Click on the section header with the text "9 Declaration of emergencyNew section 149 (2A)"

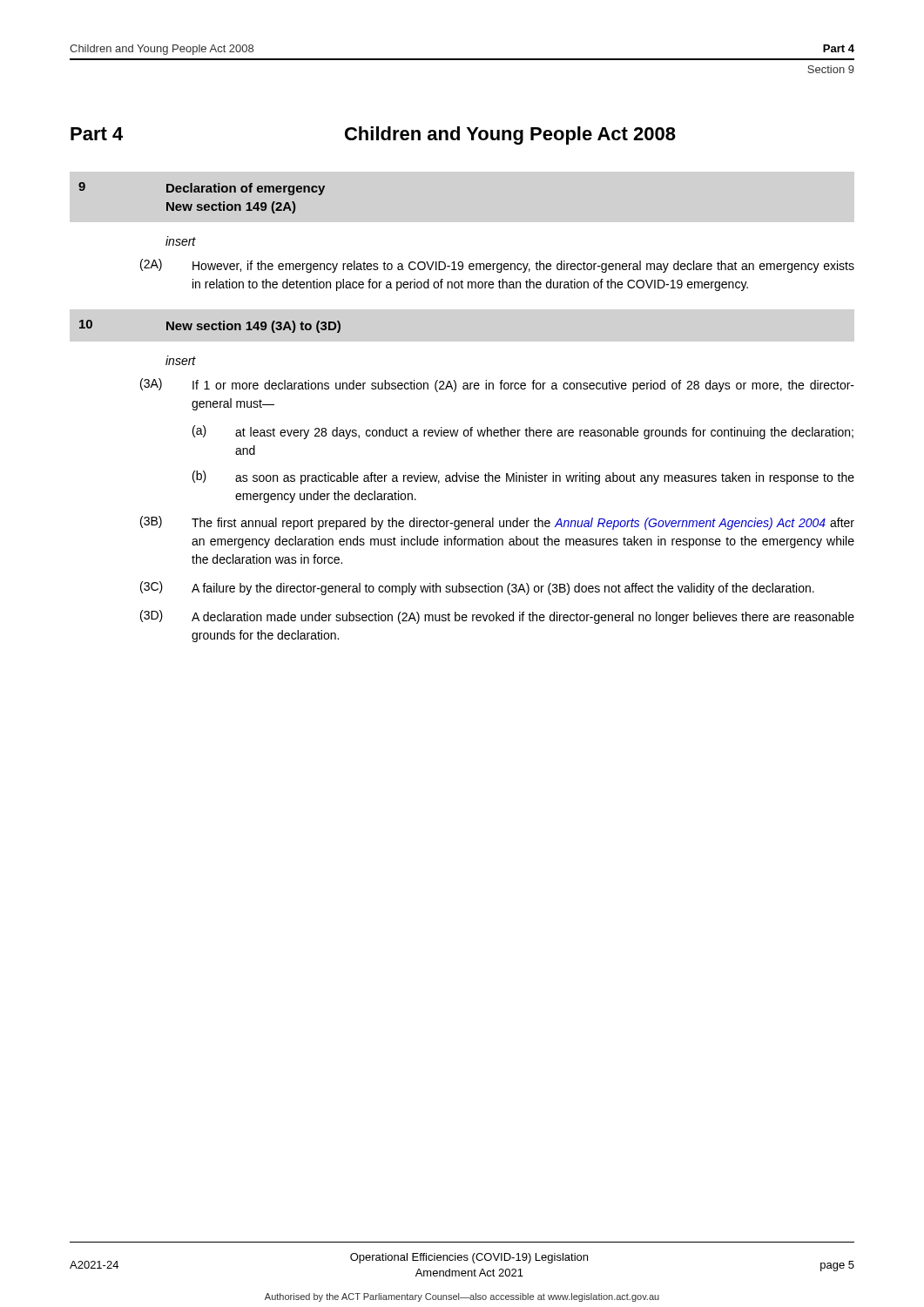pyautogui.click(x=202, y=197)
